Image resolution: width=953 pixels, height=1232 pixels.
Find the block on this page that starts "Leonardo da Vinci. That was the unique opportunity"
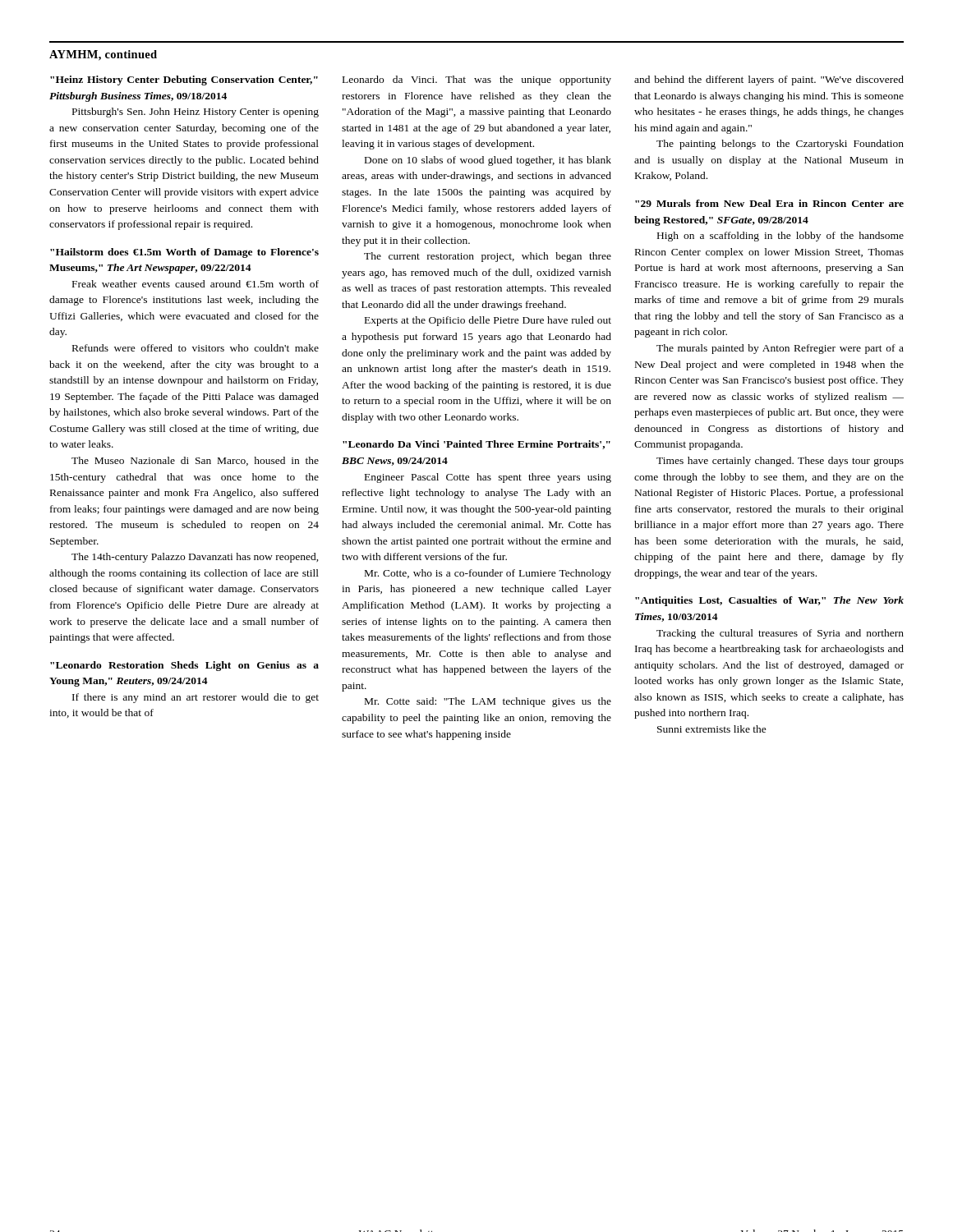(476, 248)
